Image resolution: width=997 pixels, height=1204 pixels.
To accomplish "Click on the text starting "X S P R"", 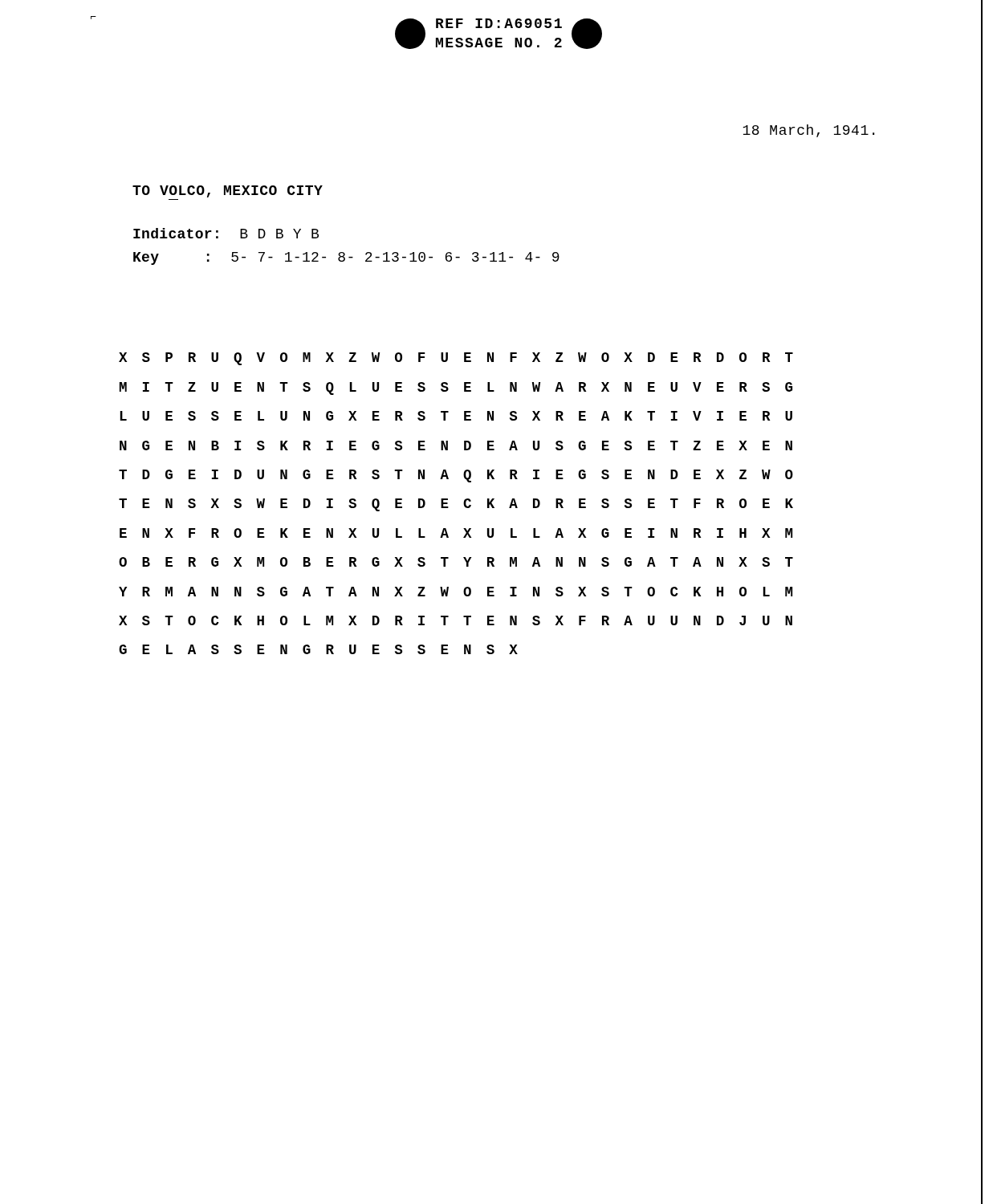I will tap(458, 519).
